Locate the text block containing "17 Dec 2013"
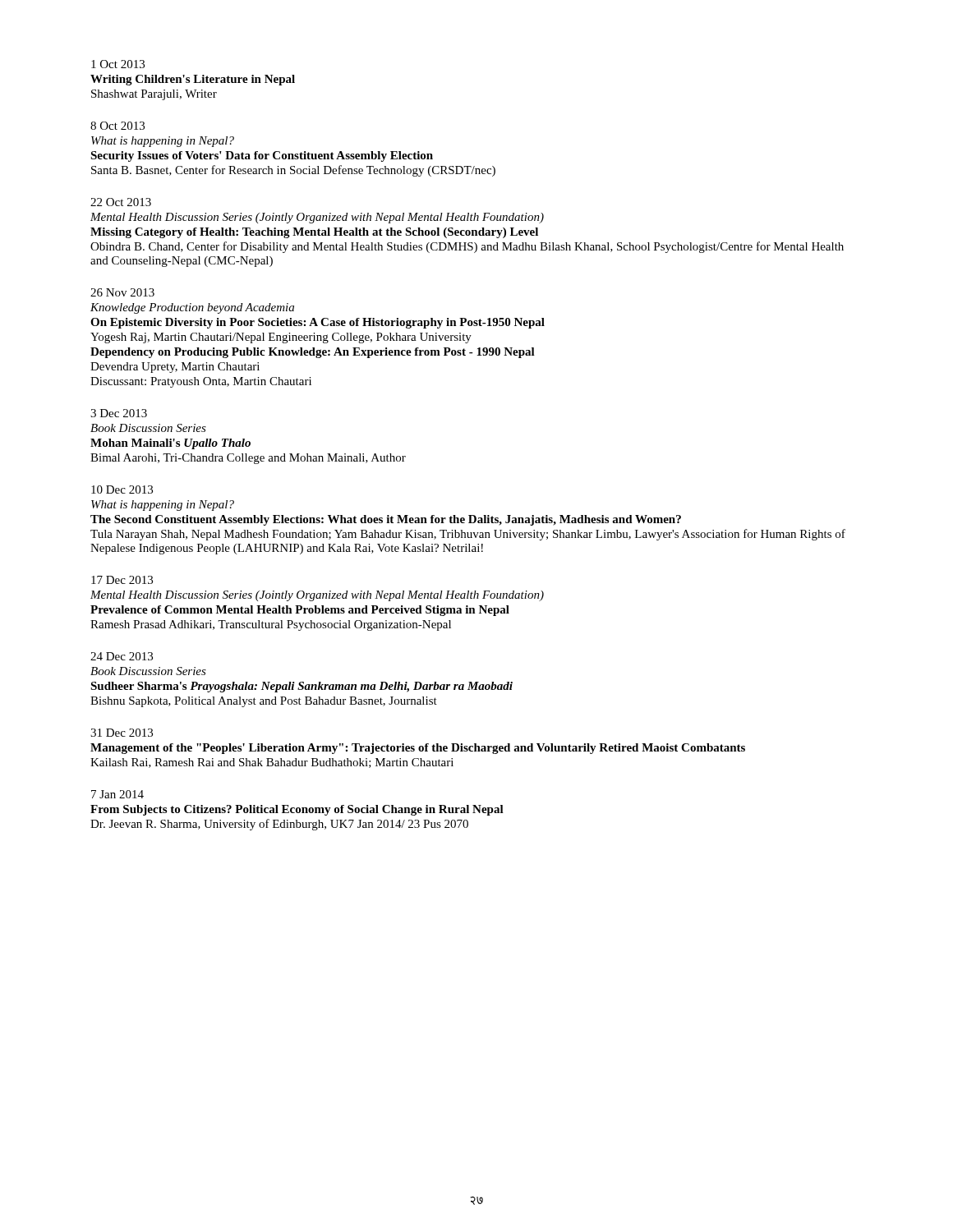The image size is (953, 1232). (x=476, y=602)
